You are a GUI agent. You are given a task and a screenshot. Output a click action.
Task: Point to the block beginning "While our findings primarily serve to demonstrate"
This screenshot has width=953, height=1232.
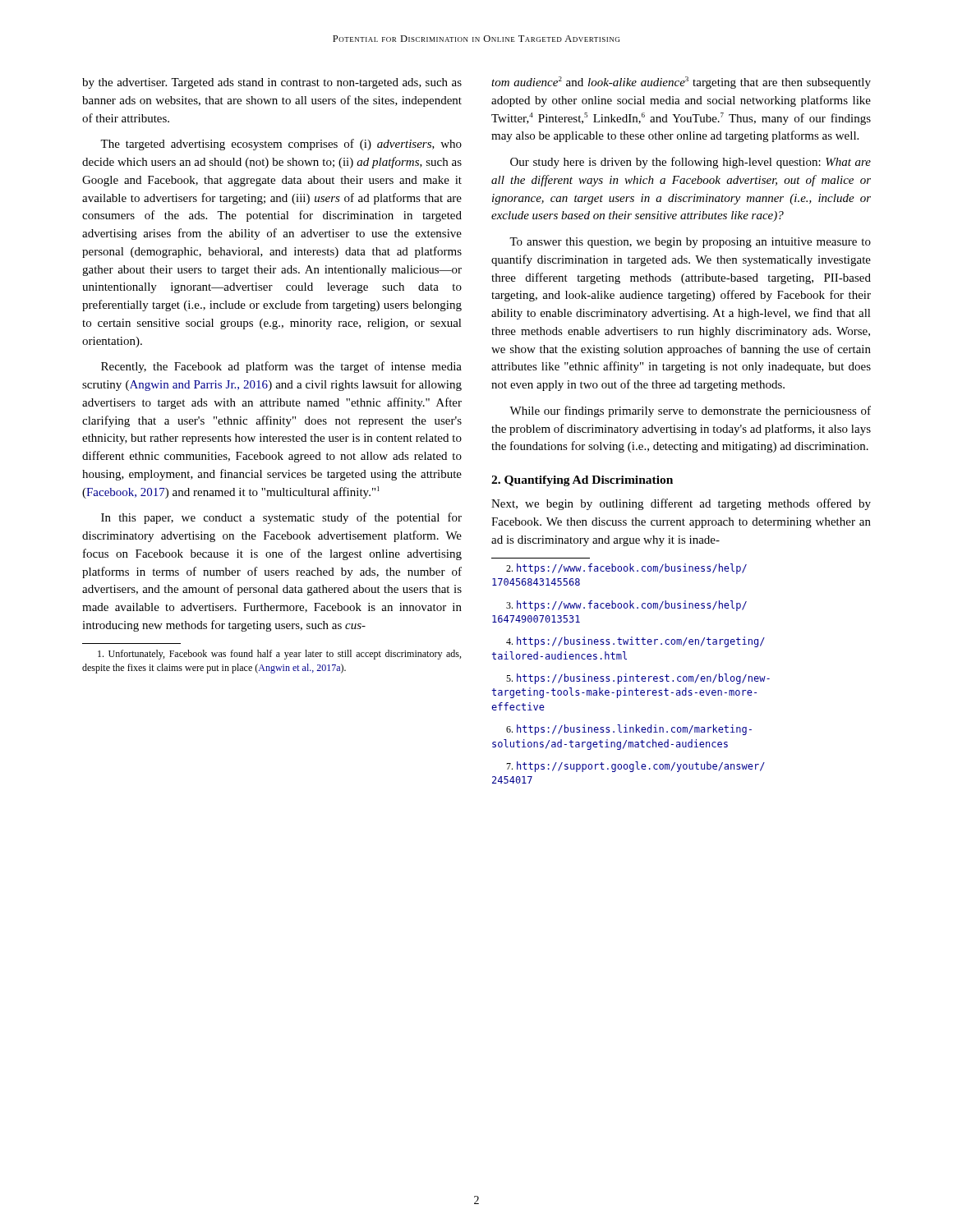[x=681, y=428]
